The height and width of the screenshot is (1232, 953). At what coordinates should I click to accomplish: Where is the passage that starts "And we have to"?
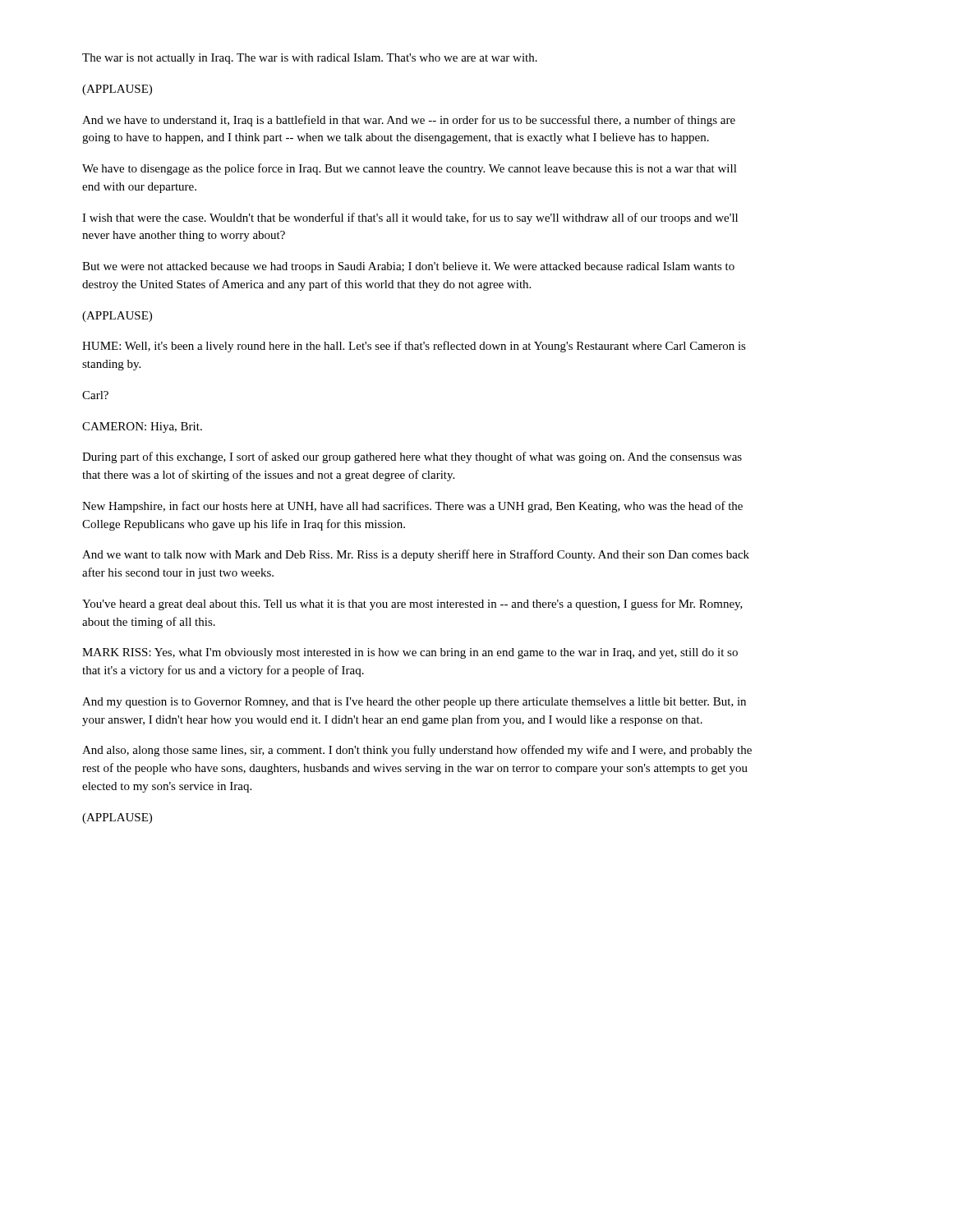click(409, 128)
